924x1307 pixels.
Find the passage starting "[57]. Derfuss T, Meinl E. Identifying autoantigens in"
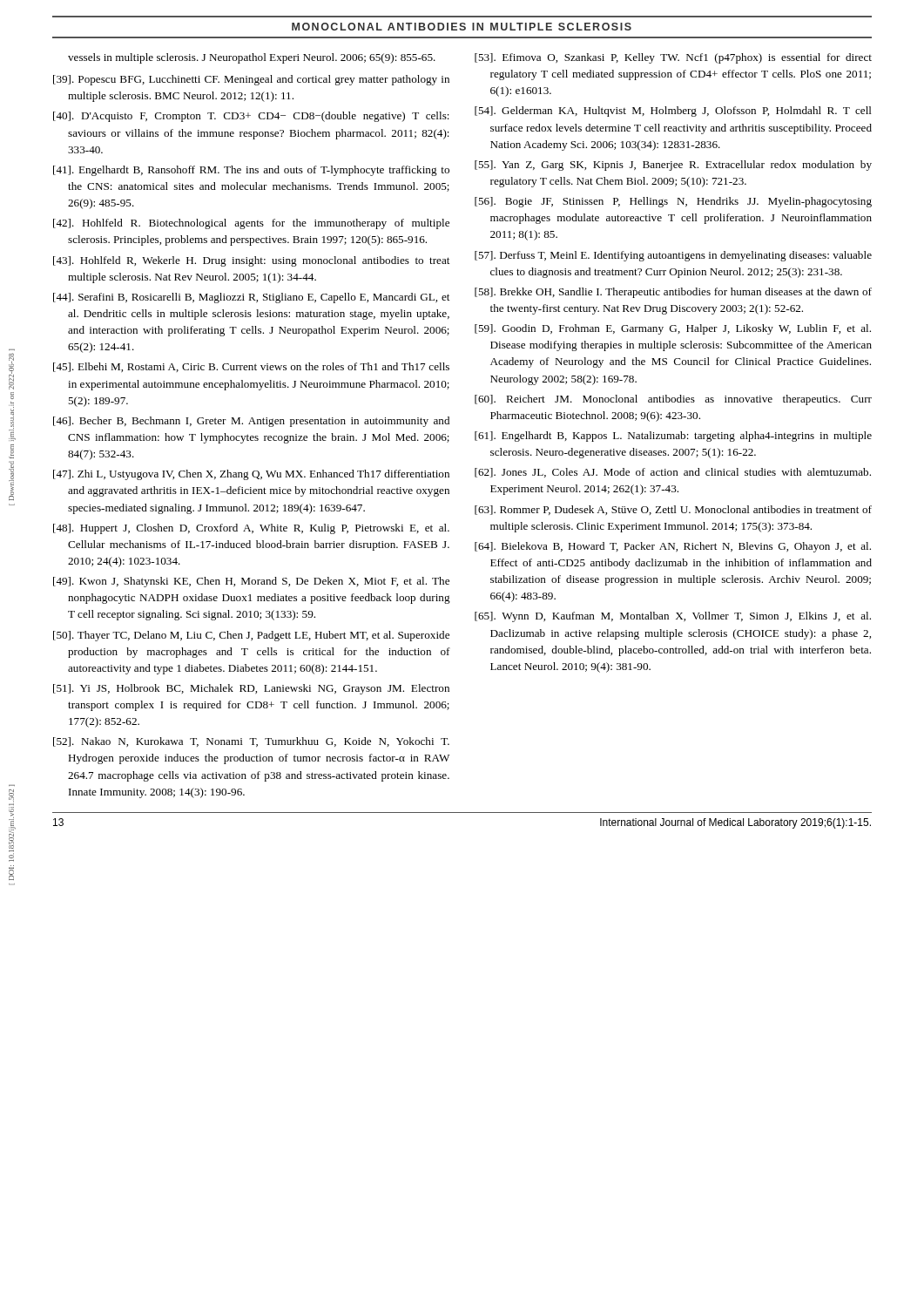(673, 263)
